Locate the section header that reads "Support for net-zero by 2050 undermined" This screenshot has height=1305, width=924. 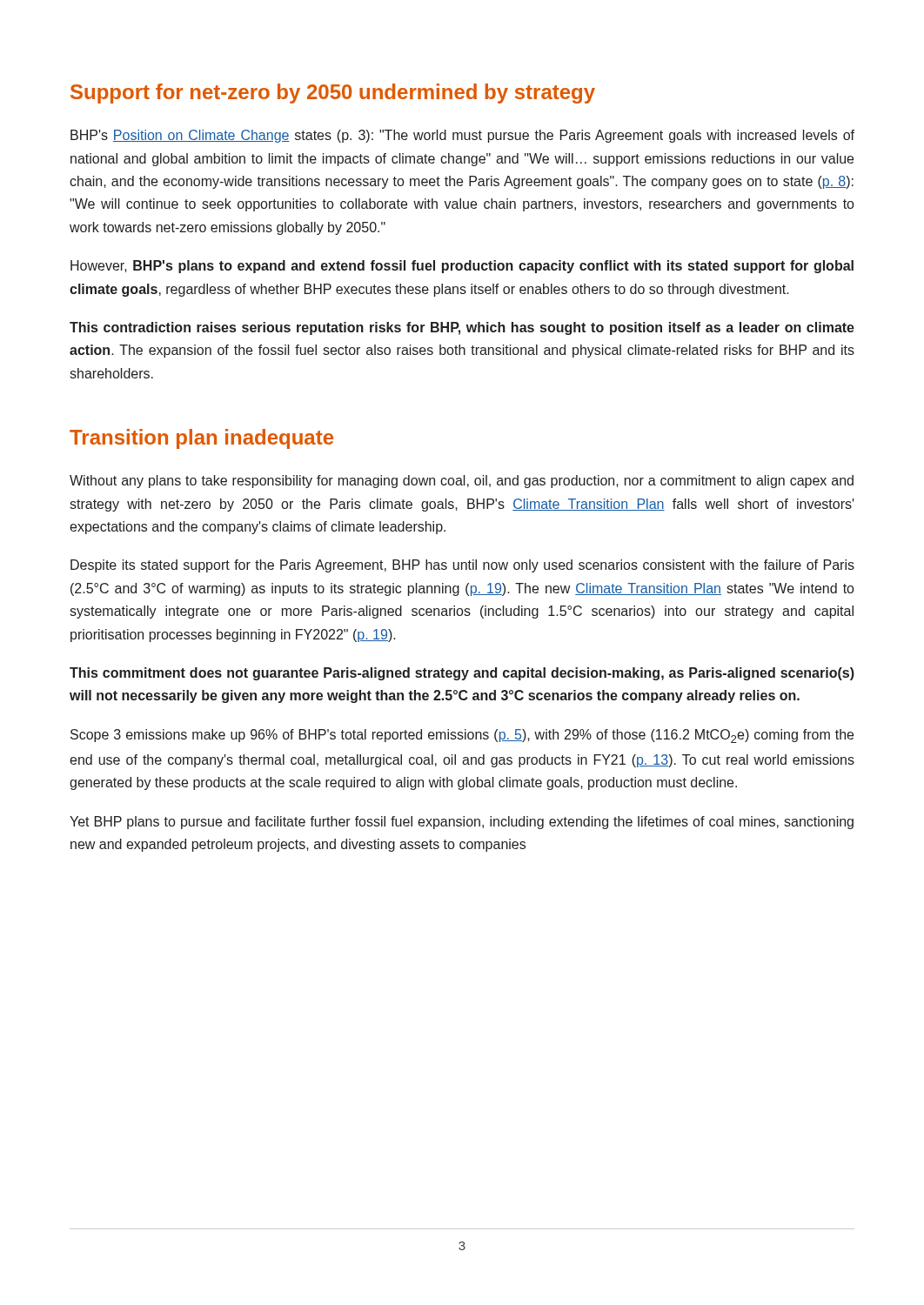pos(462,92)
